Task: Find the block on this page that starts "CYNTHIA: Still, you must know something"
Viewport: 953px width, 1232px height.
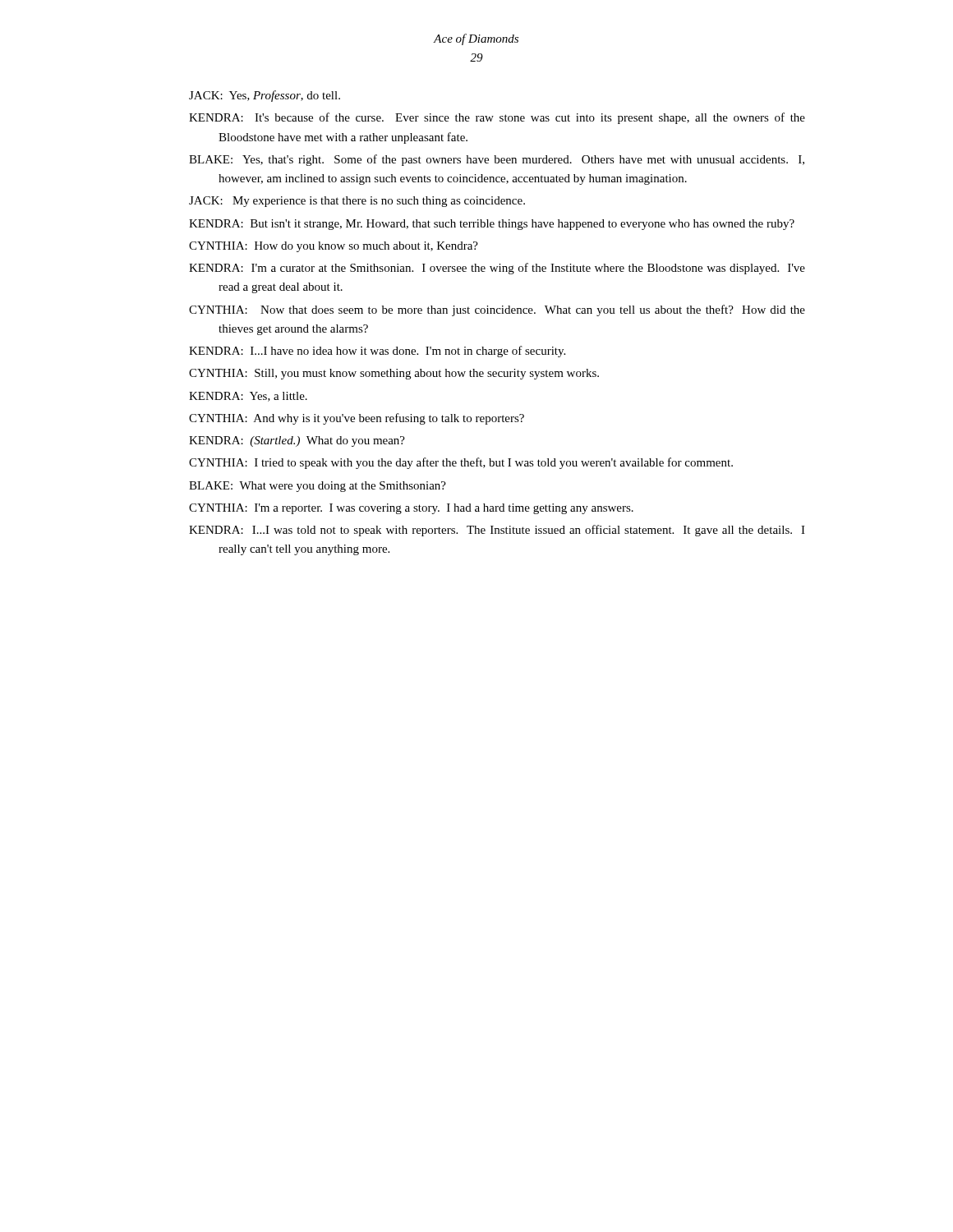Action: point(394,373)
